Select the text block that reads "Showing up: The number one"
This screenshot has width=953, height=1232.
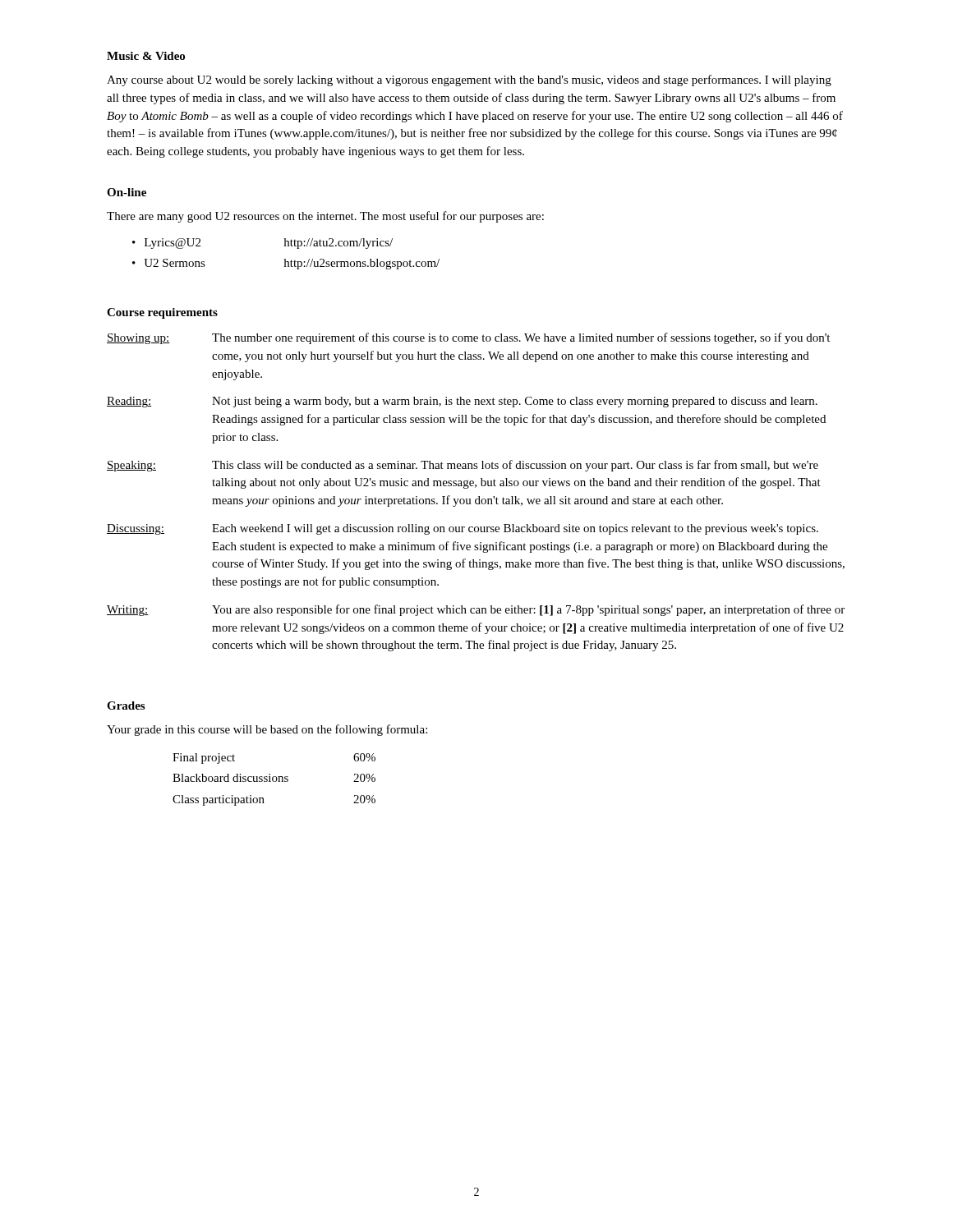coord(476,361)
